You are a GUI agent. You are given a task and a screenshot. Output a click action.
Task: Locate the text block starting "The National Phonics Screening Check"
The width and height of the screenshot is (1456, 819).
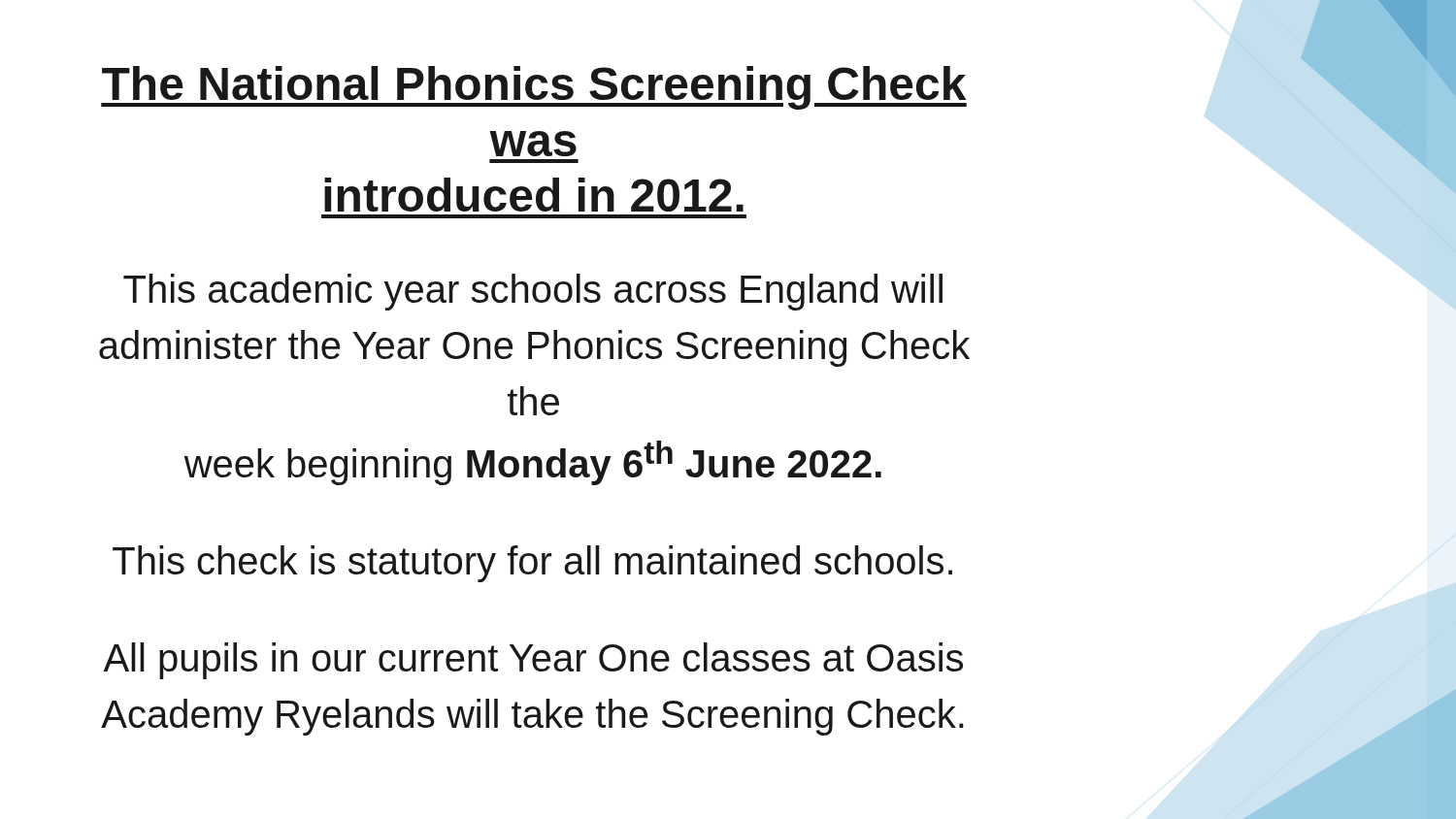(x=534, y=140)
